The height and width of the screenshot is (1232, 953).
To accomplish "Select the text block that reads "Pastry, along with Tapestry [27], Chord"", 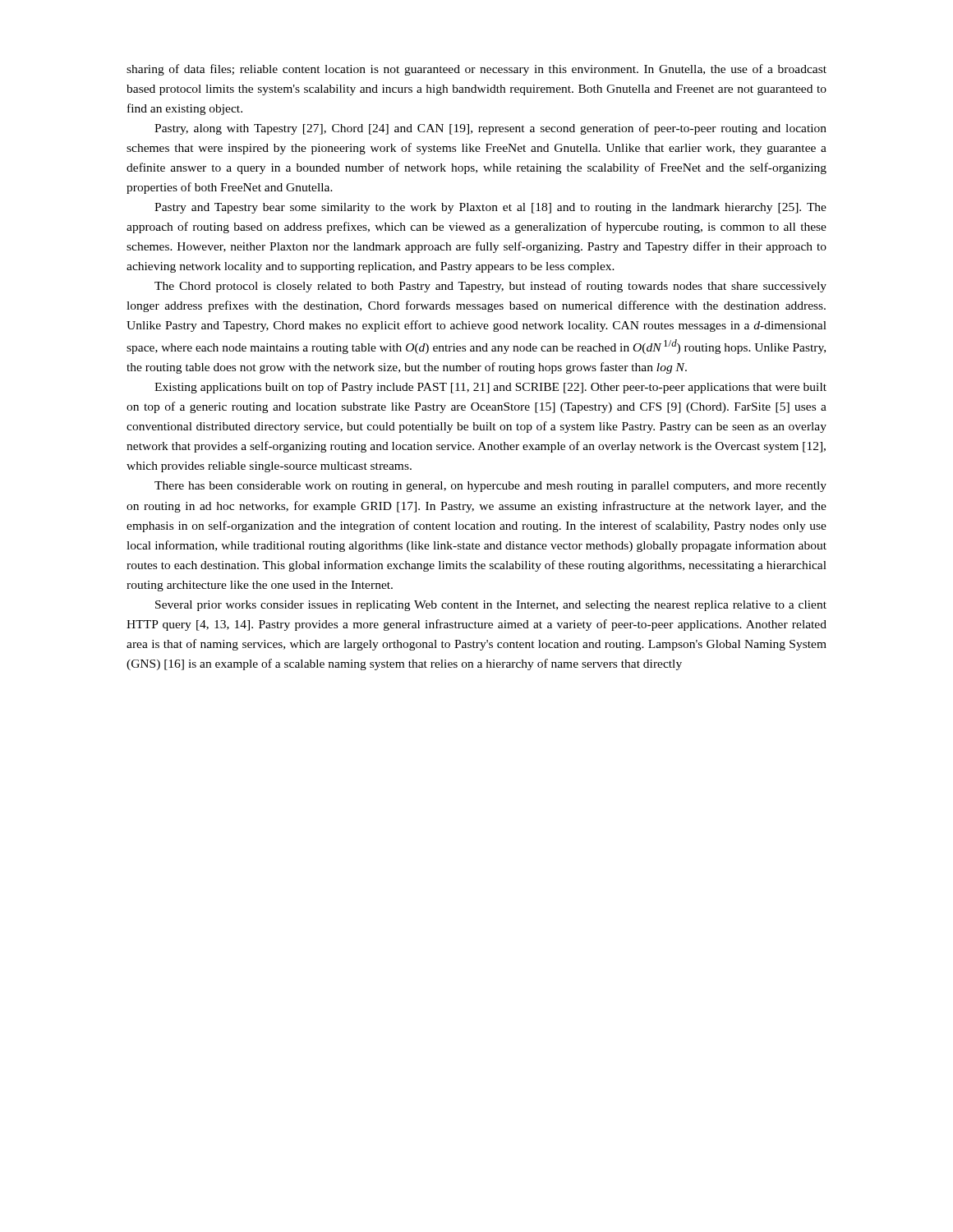I will (476, 158).
